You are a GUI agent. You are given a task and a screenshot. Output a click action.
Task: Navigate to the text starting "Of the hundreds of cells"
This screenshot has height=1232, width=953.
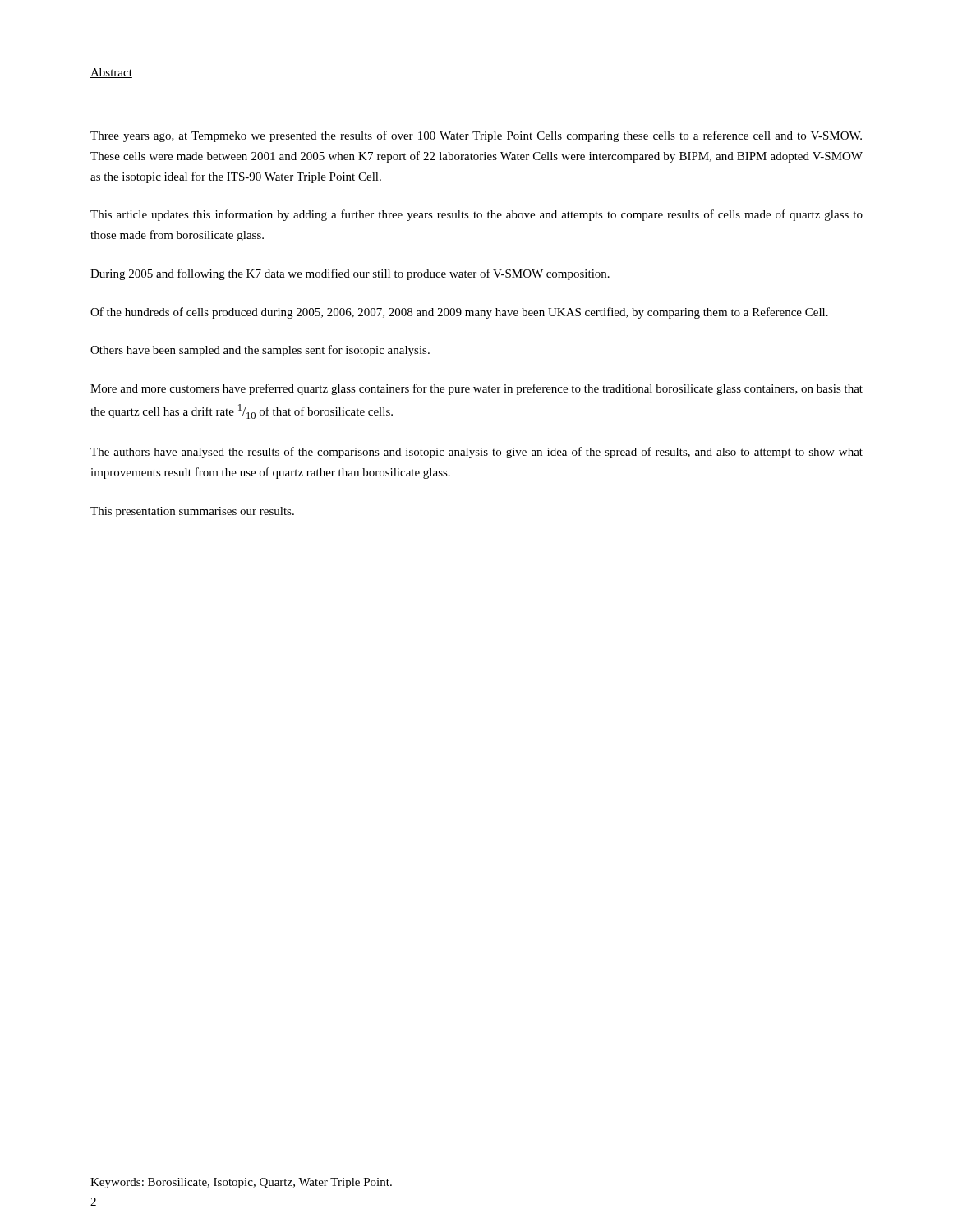pos(459,312)
